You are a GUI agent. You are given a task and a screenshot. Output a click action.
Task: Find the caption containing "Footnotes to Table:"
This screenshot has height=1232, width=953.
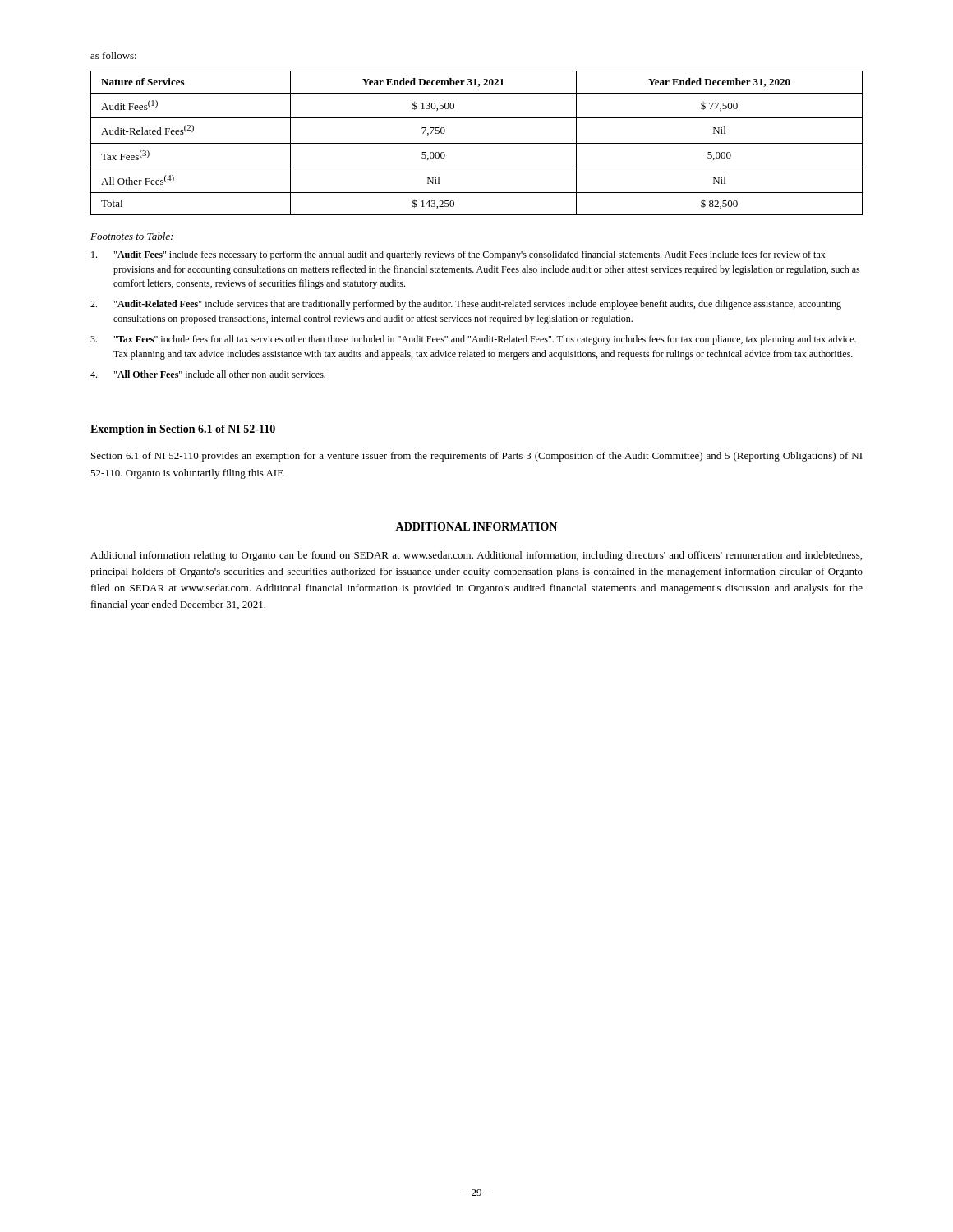(x=132, y=236)
